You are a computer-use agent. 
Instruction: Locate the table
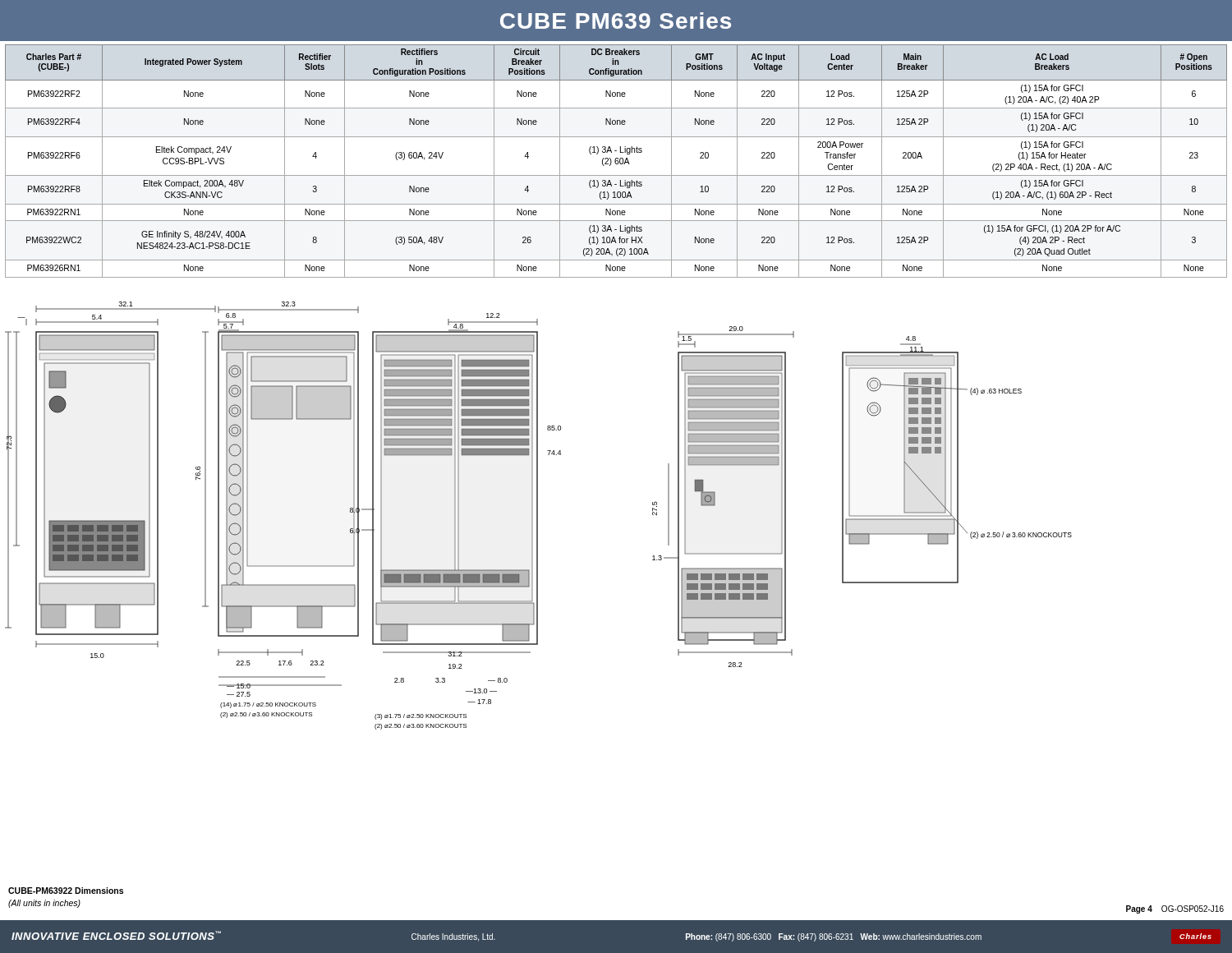pos(616,160)
